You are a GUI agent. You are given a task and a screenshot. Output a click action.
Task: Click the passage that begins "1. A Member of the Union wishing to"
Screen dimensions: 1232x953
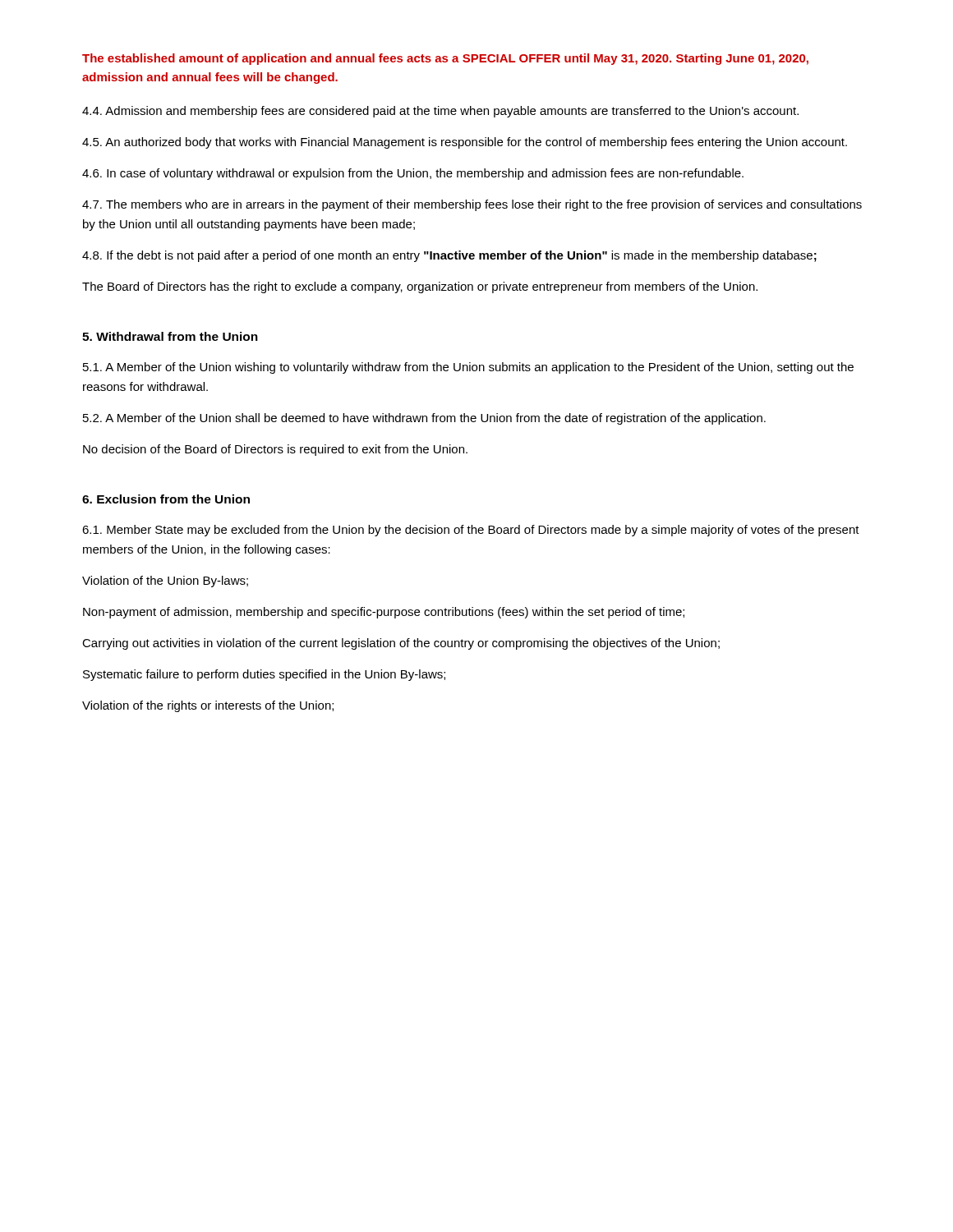click(468, 377)
